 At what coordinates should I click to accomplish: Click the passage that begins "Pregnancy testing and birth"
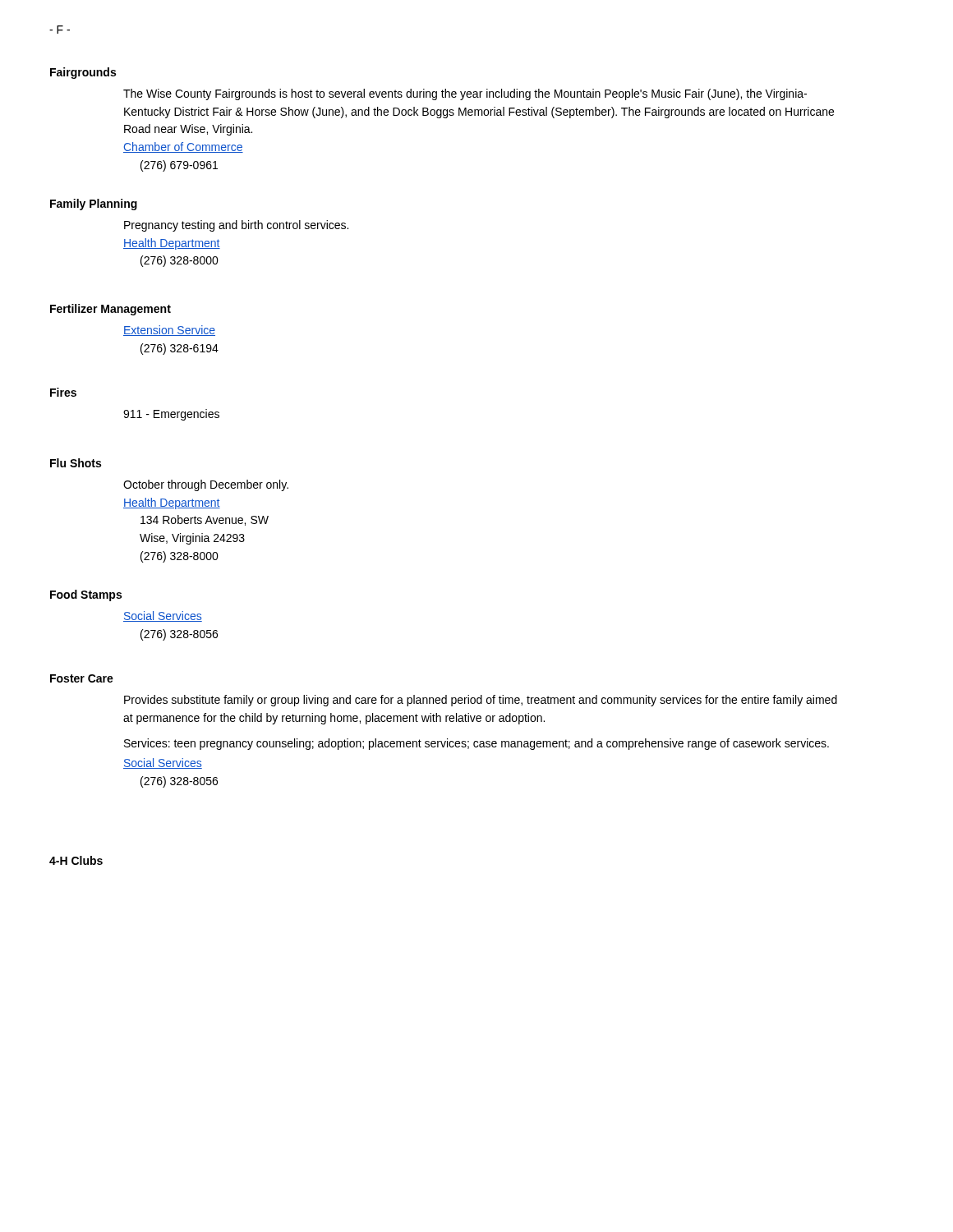click(236, 226)
